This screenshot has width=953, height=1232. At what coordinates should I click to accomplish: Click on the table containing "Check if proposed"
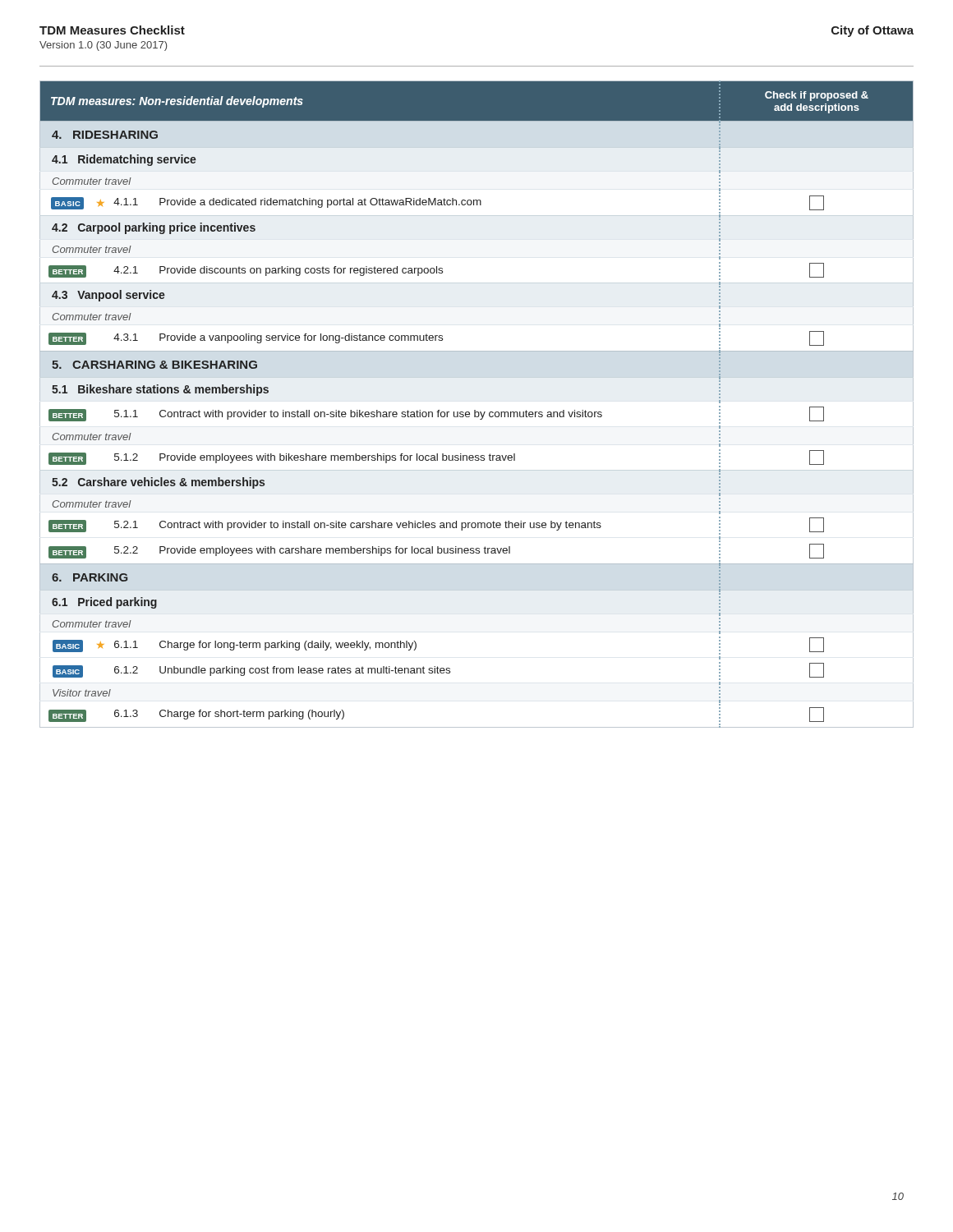click(x=476, y=404)
